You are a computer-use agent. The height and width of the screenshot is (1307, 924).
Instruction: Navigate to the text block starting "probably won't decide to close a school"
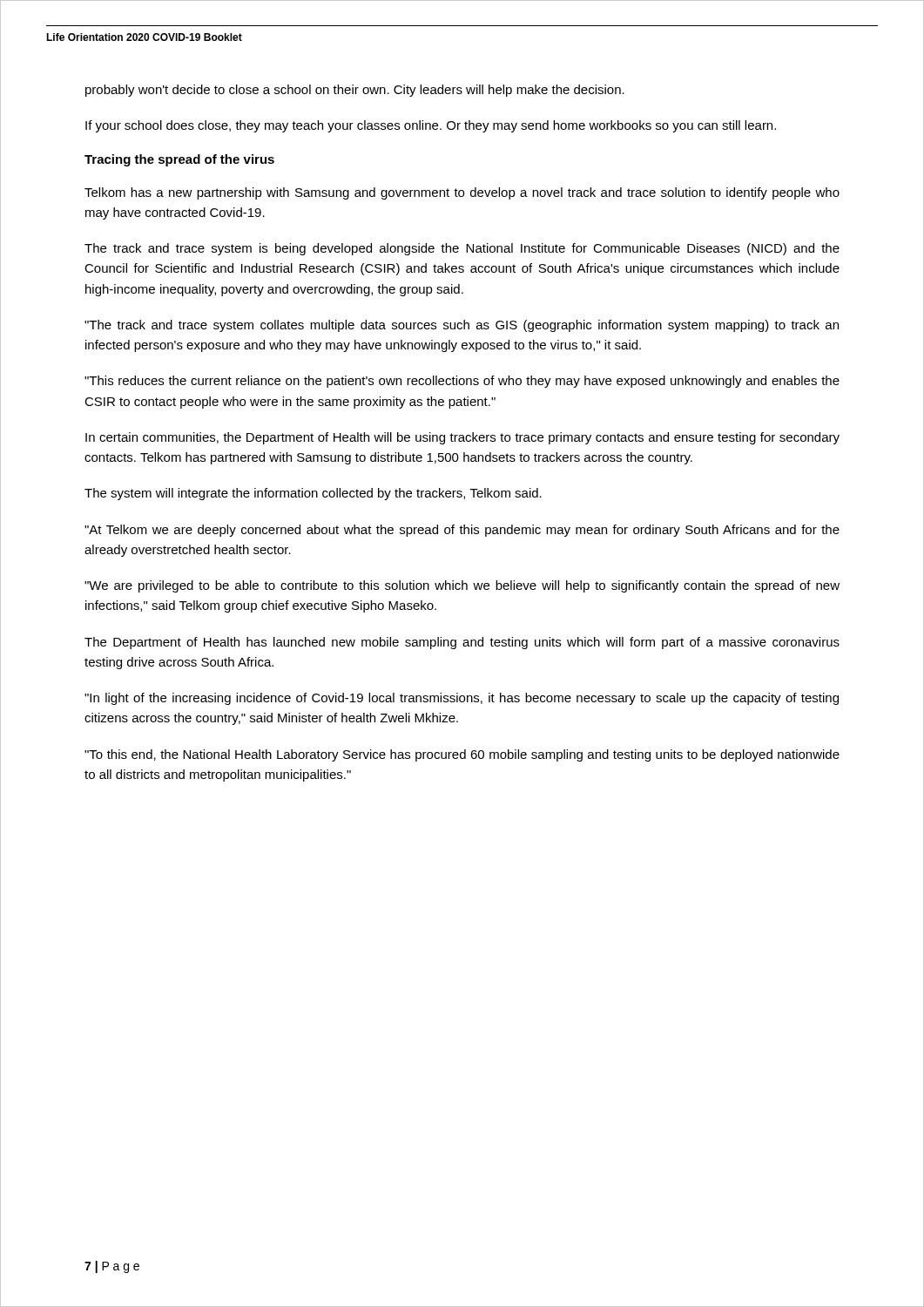point(355,89)
